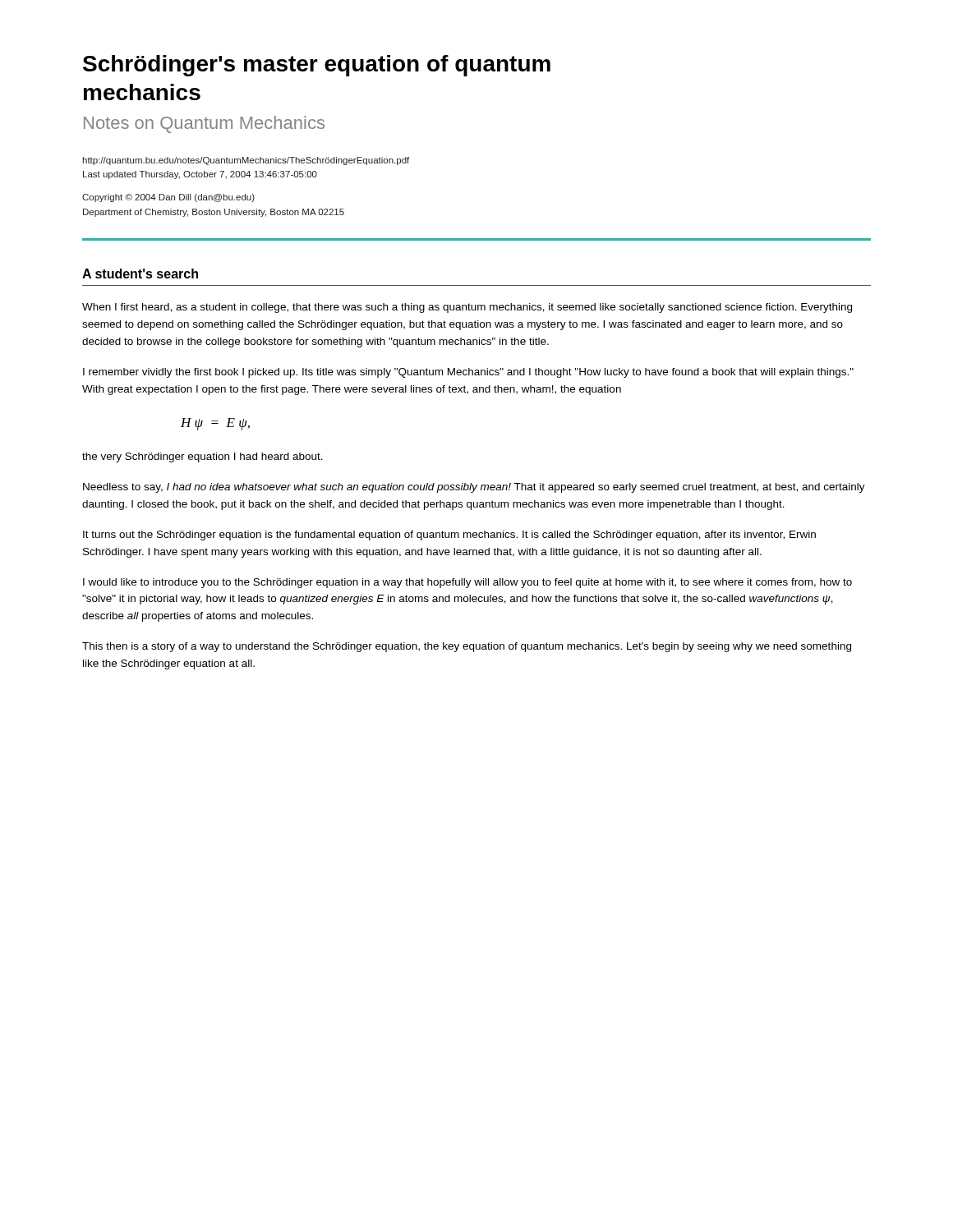The height and width of the screenshot is (1232, 953).
Task: Where is the passage that starts "Copyright © 2004 Dan Dill (dan@bu.edu)"?
Action: pyautogui.click(x=213, y=205)
